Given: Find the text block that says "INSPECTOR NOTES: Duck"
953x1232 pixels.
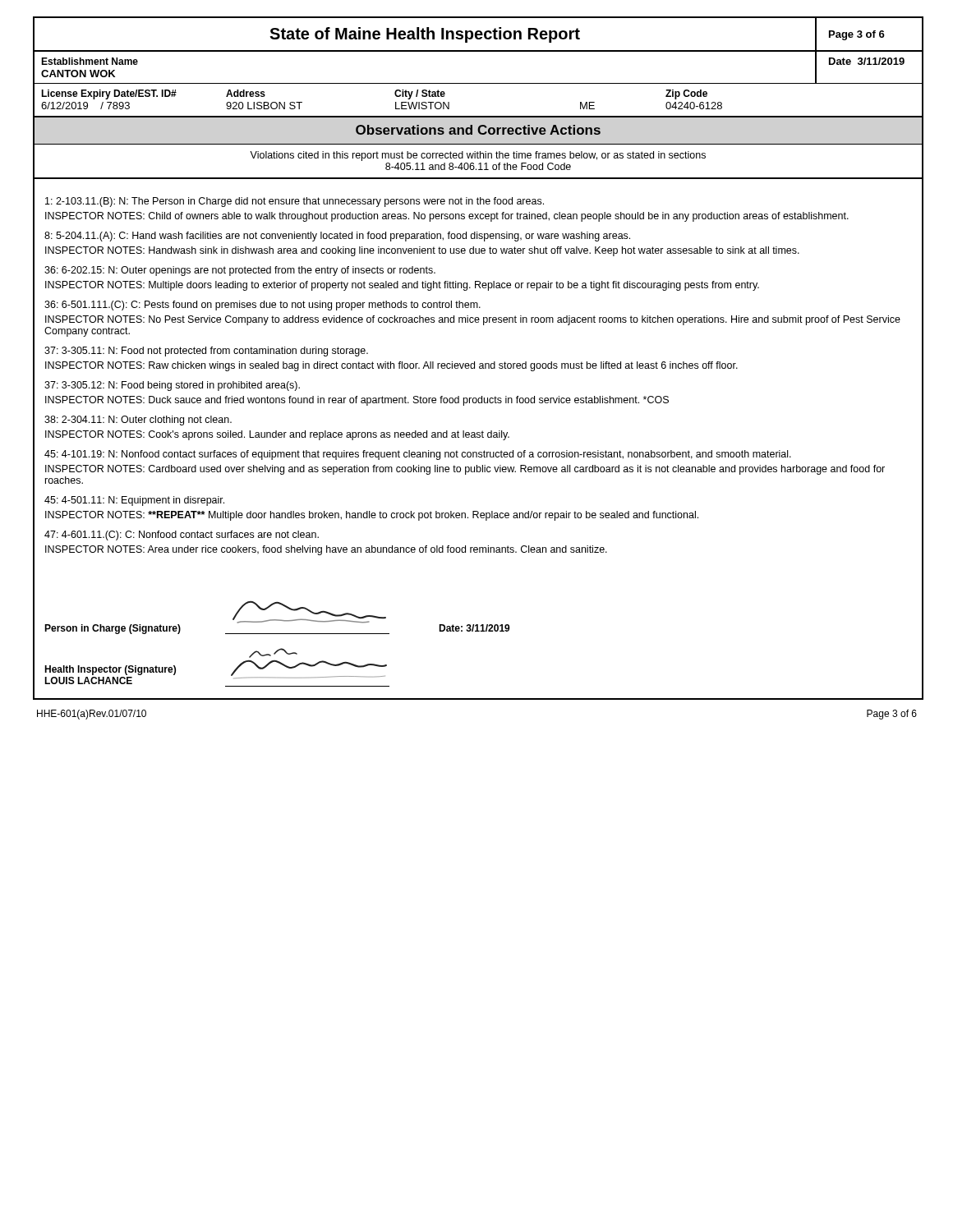Looking at the screenshot, I should click(x=357, y=400).
